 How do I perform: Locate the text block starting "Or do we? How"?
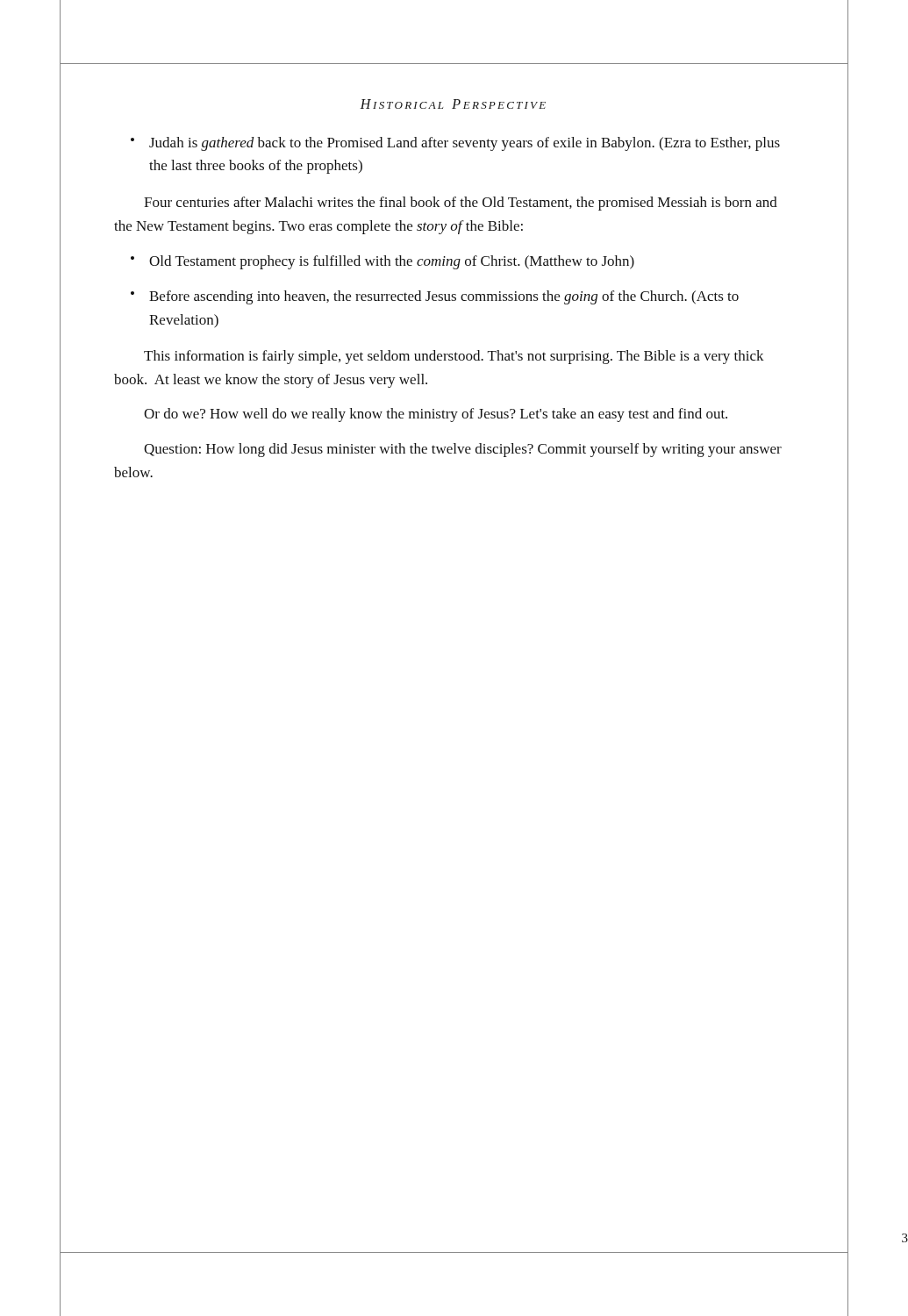[436, 414]
